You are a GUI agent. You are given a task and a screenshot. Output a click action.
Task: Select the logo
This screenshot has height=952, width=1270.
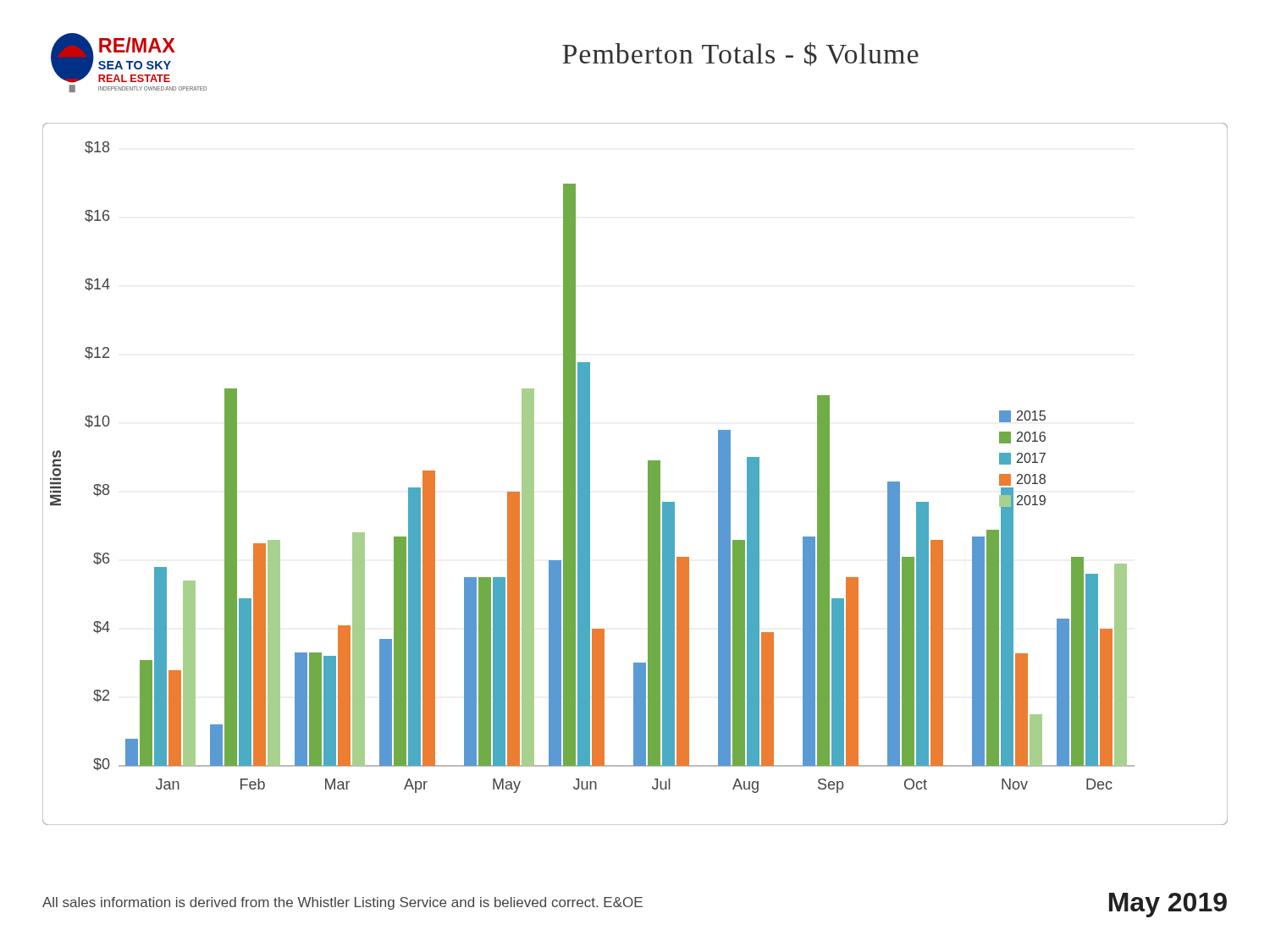127,65
